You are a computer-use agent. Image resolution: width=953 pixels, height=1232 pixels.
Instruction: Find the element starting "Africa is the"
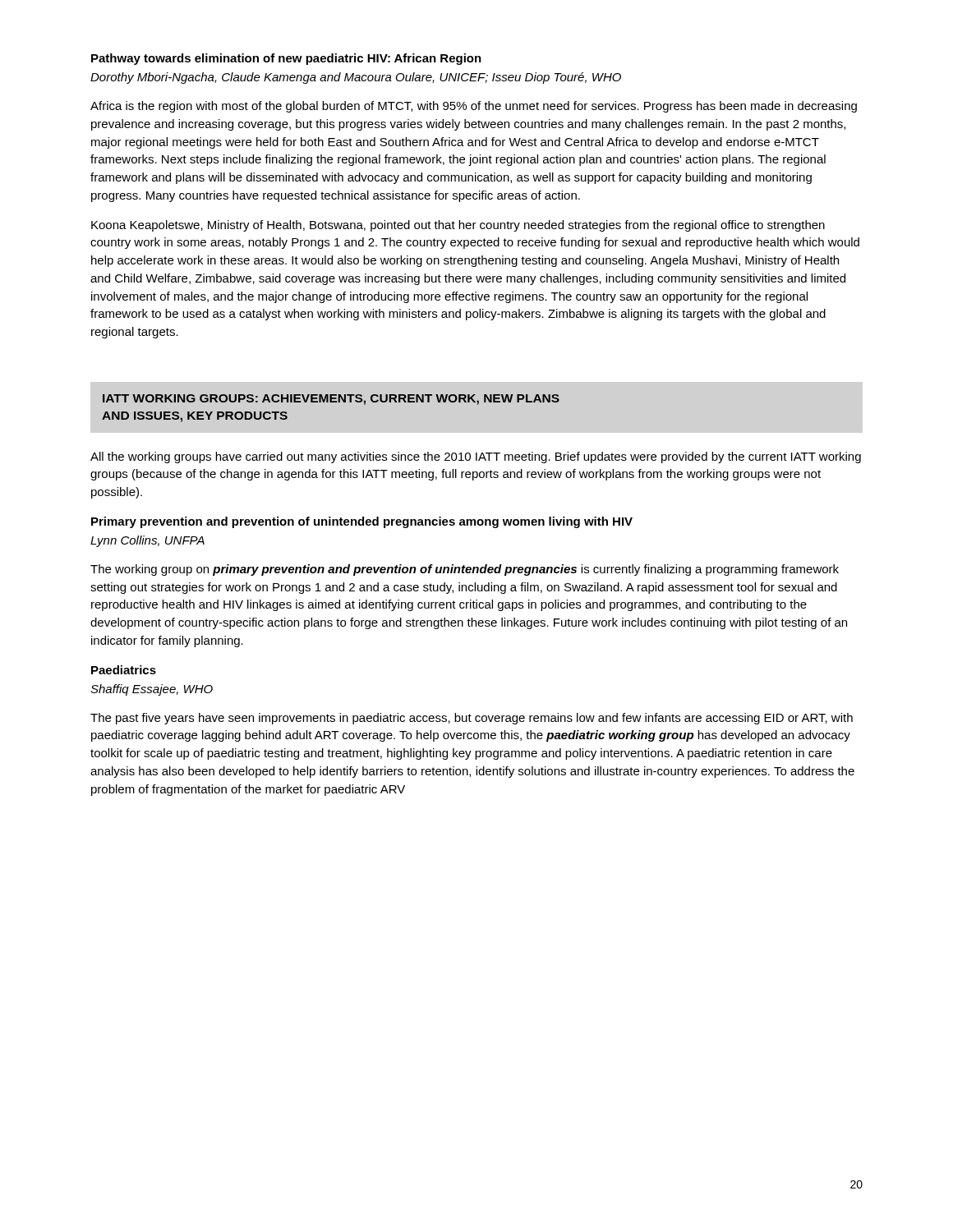tap(476, 151)
